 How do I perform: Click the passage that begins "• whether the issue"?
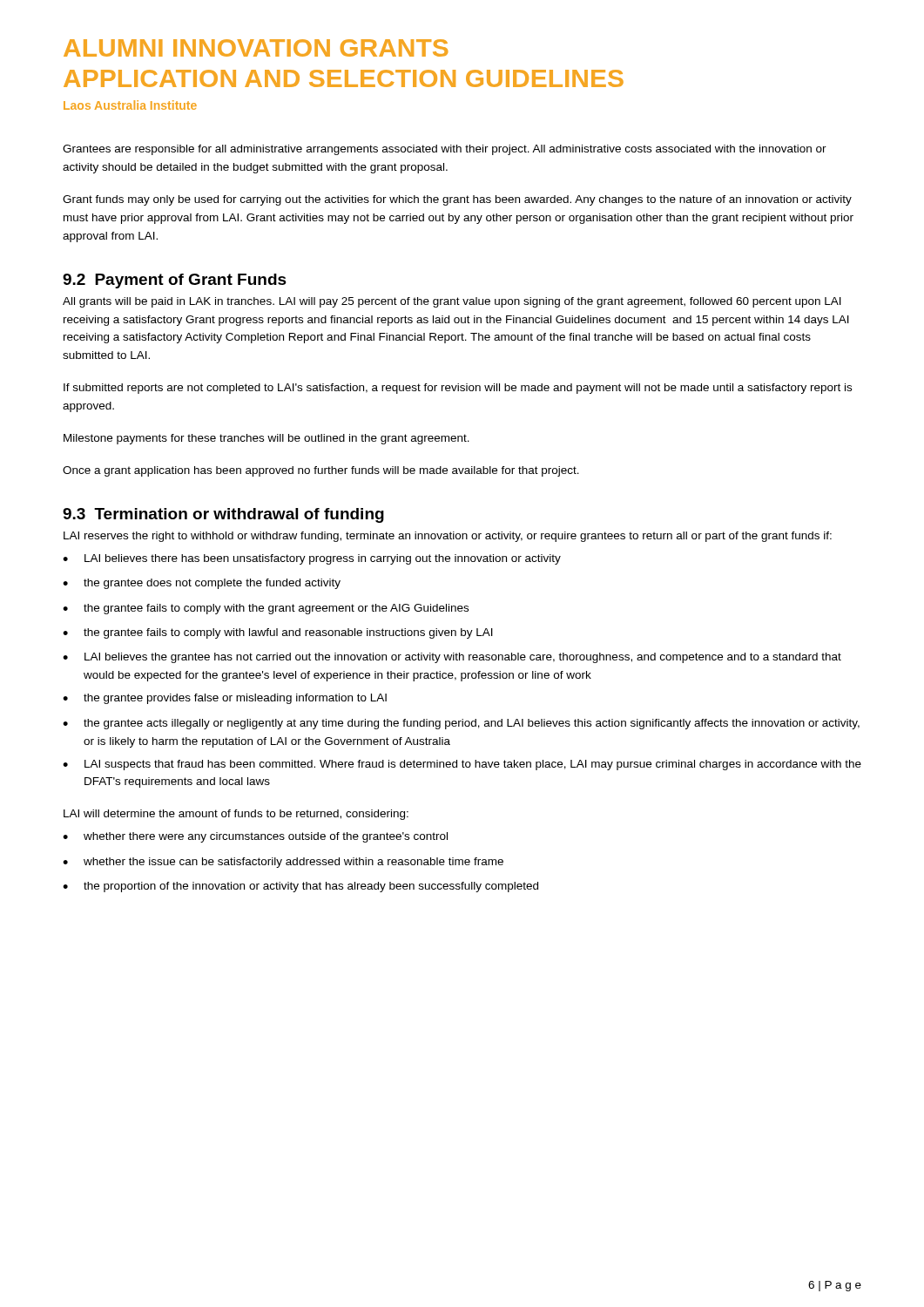point(462,863)
